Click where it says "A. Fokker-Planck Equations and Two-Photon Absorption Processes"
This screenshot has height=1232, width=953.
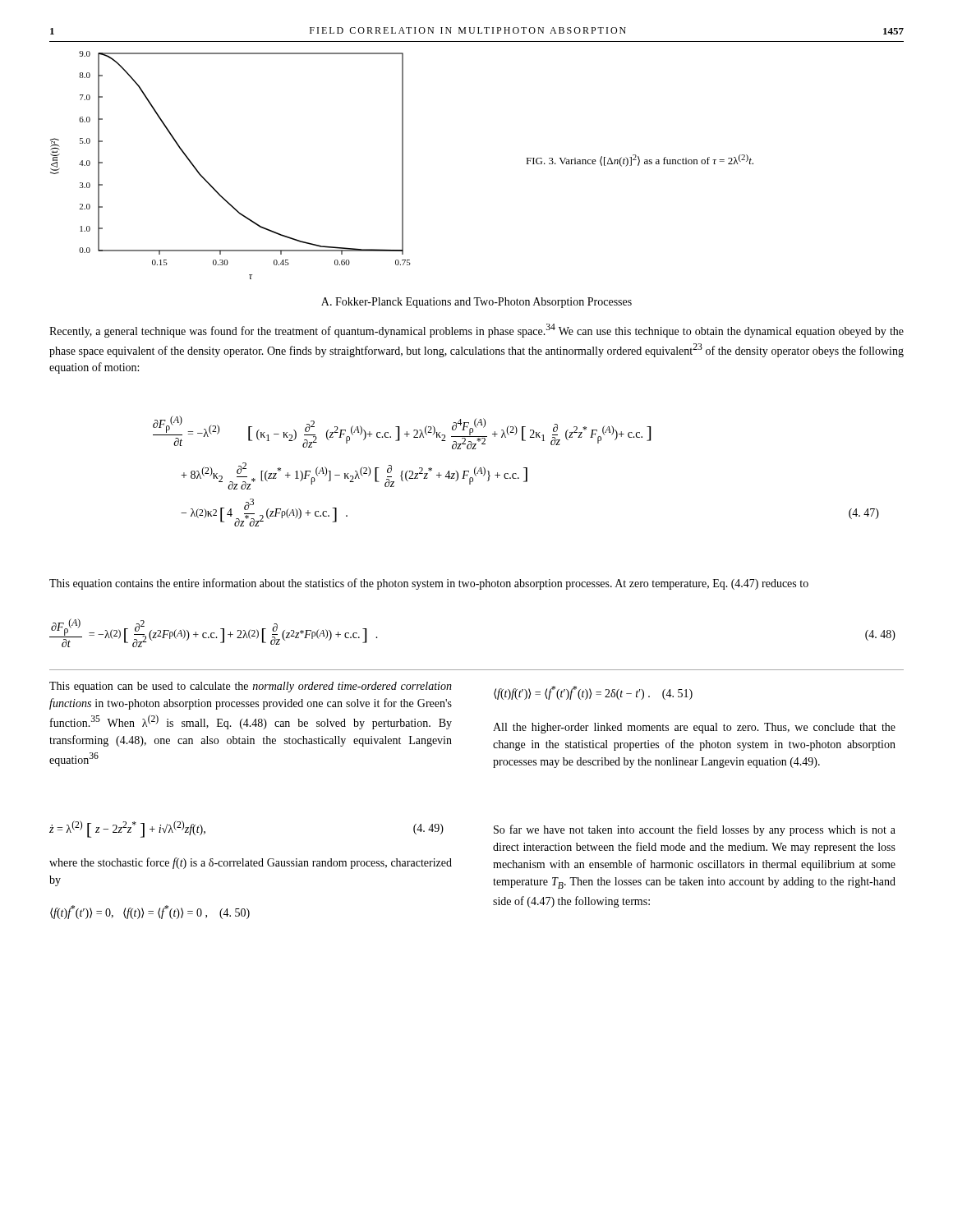tap(476, 302)
